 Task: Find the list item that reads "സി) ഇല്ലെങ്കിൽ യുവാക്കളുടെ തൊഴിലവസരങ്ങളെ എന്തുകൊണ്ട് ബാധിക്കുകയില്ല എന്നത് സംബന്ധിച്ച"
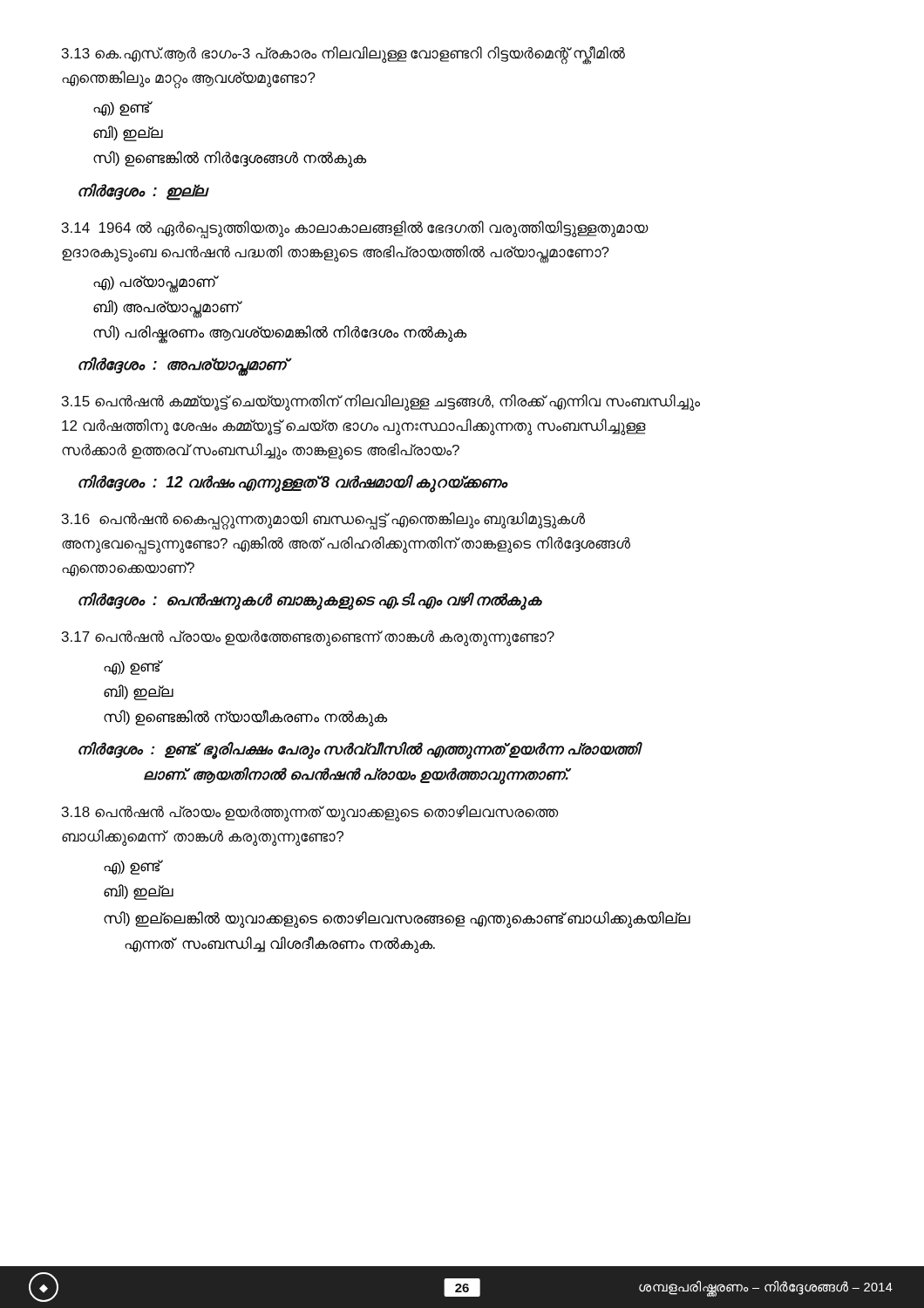point(397,931)
